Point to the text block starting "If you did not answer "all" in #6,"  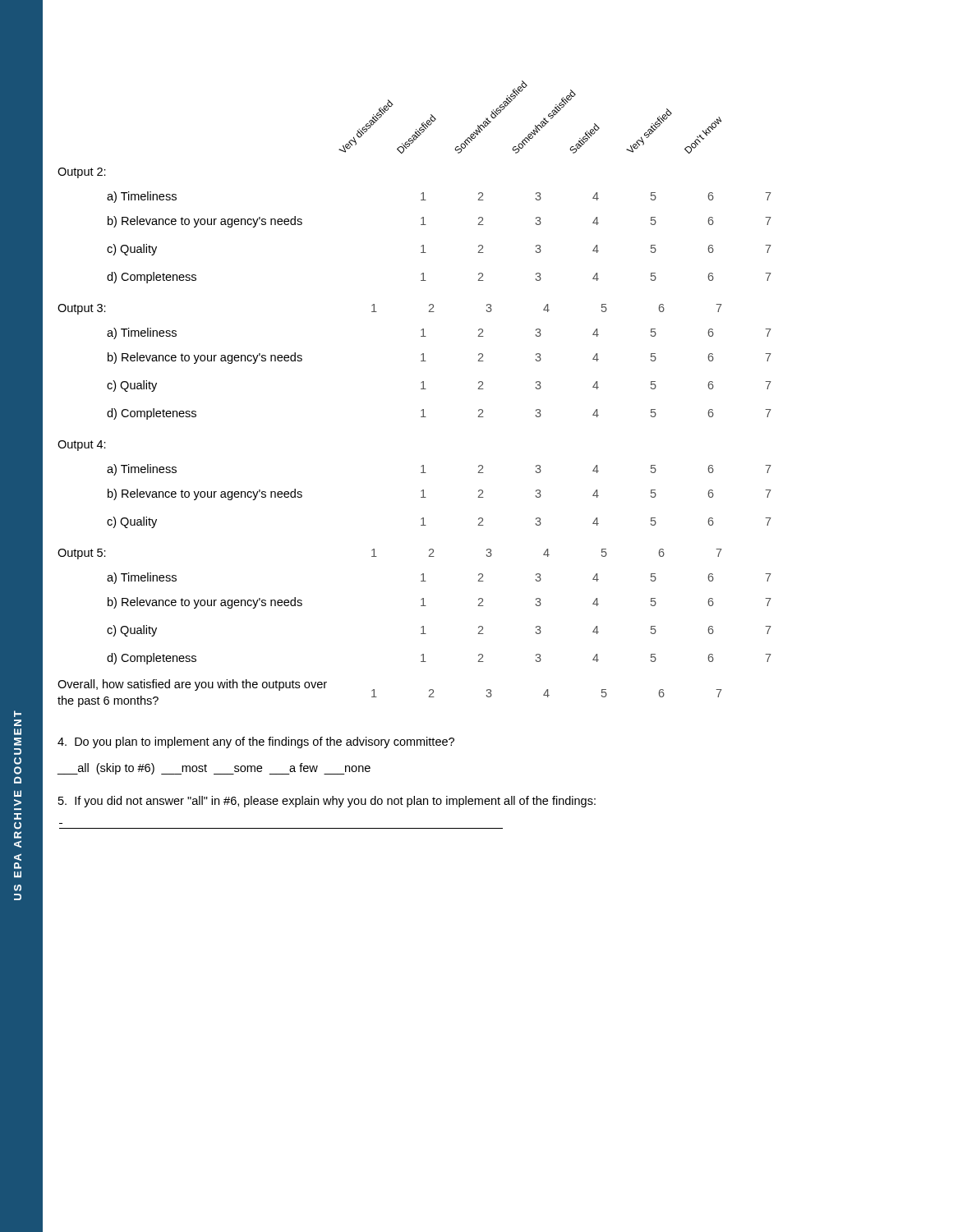click(x=327, y=811)
